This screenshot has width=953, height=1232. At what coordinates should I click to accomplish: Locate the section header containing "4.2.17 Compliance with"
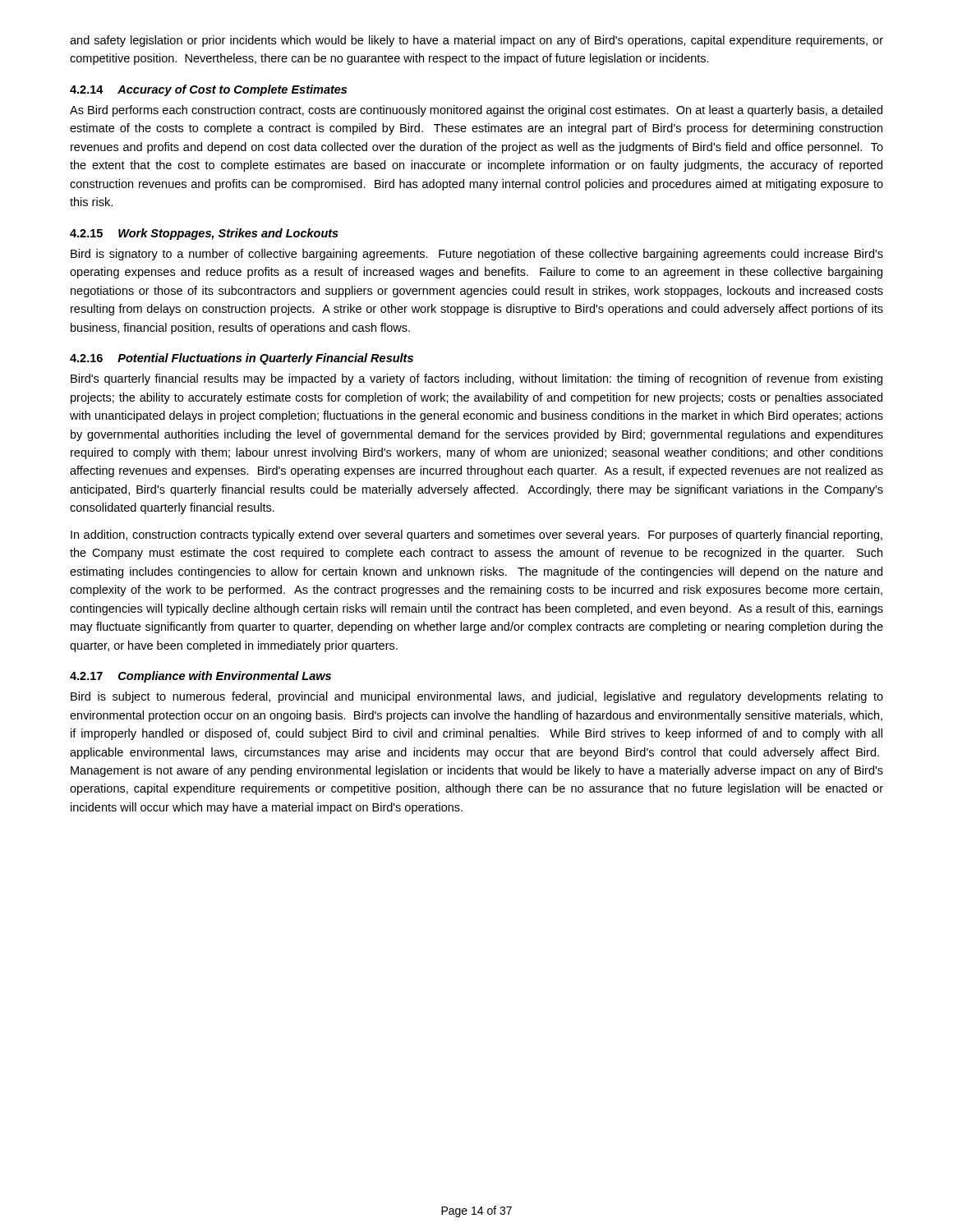201,676
